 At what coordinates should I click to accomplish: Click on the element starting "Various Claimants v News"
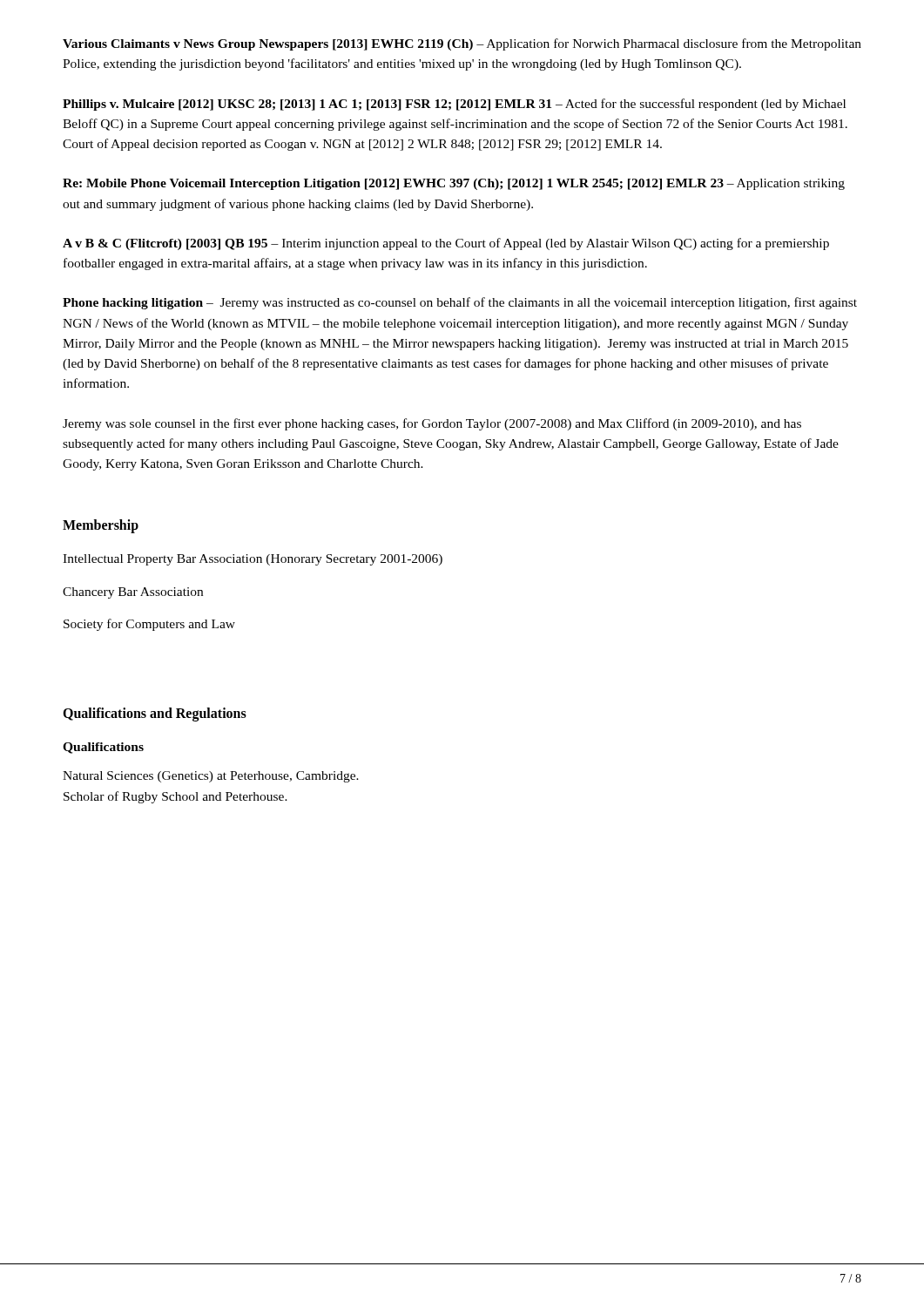coord(462,53)
